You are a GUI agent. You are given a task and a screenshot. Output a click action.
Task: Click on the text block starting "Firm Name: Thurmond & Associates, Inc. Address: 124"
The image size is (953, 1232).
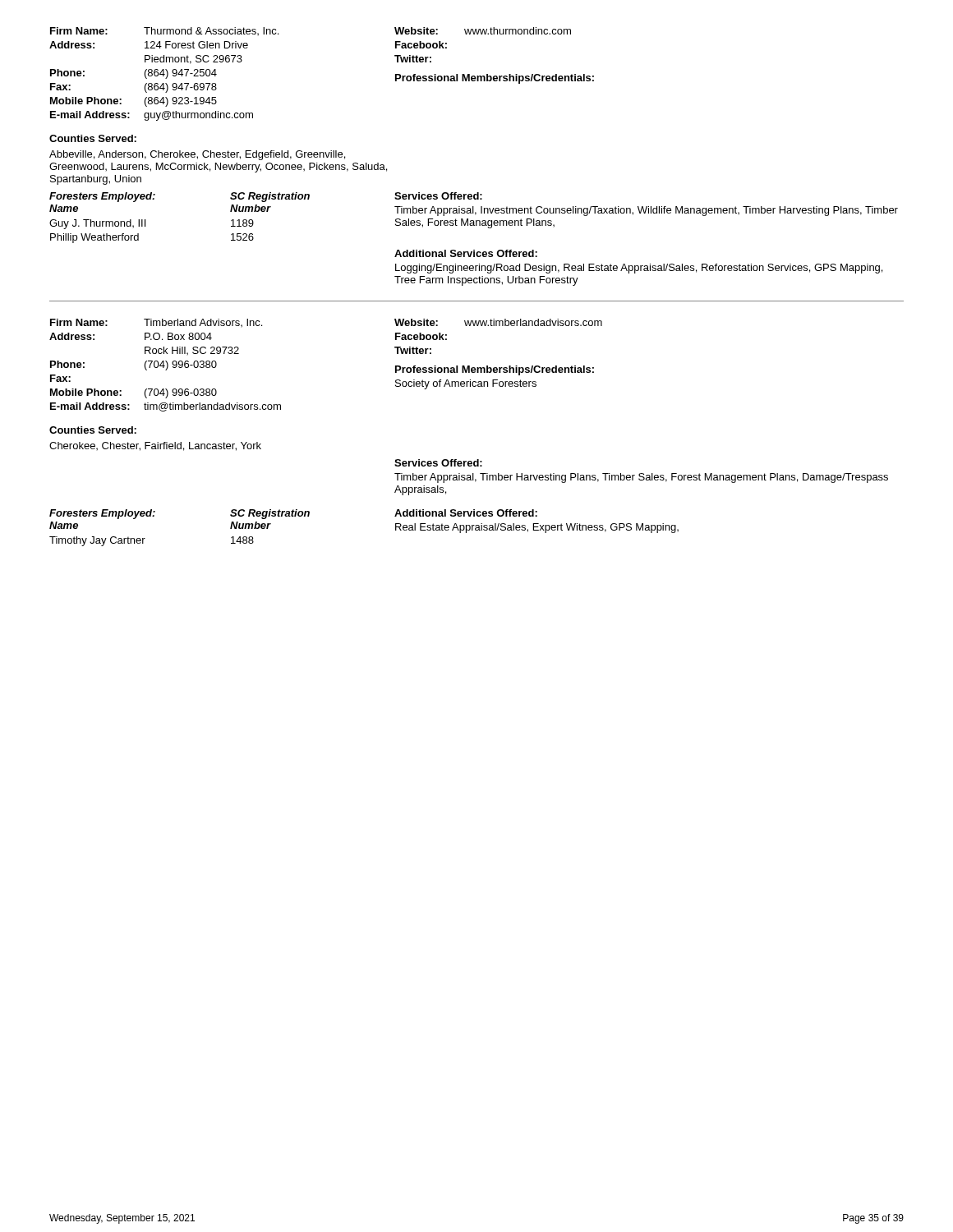(x=209, y=73)
